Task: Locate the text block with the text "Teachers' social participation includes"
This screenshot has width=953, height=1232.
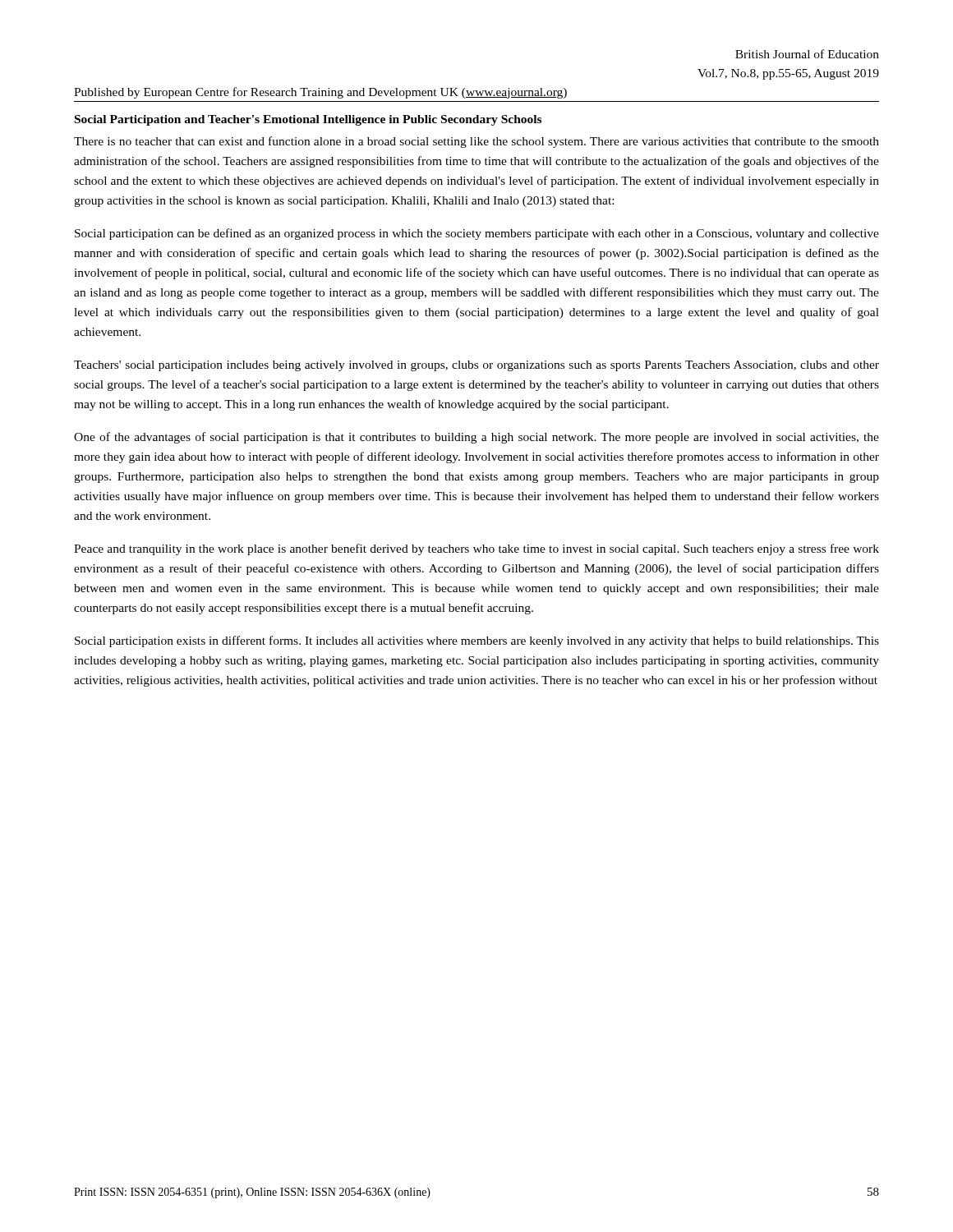Action: click(x=476, y=384)
